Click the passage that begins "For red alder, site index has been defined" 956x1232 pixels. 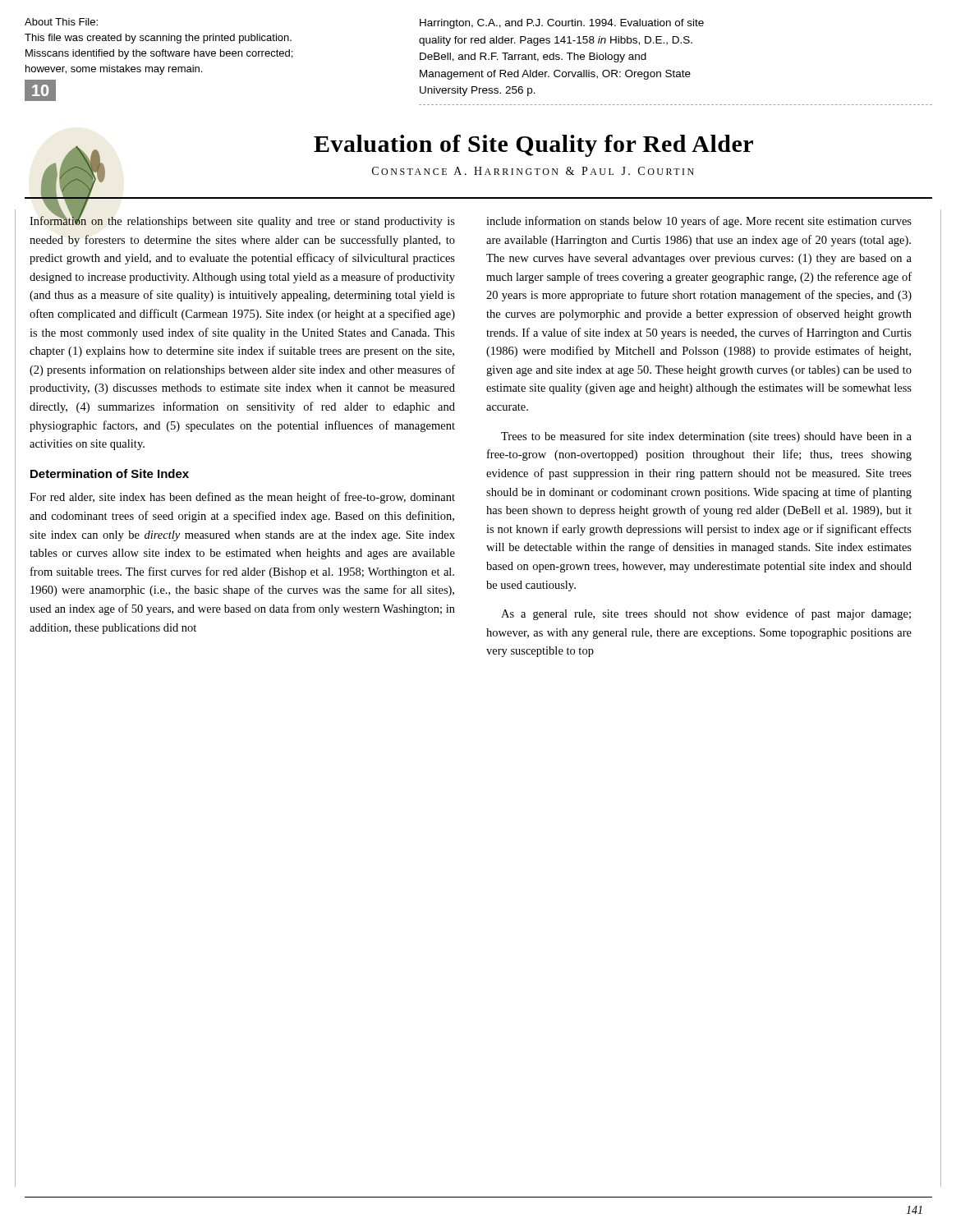(x=242, y=562)
